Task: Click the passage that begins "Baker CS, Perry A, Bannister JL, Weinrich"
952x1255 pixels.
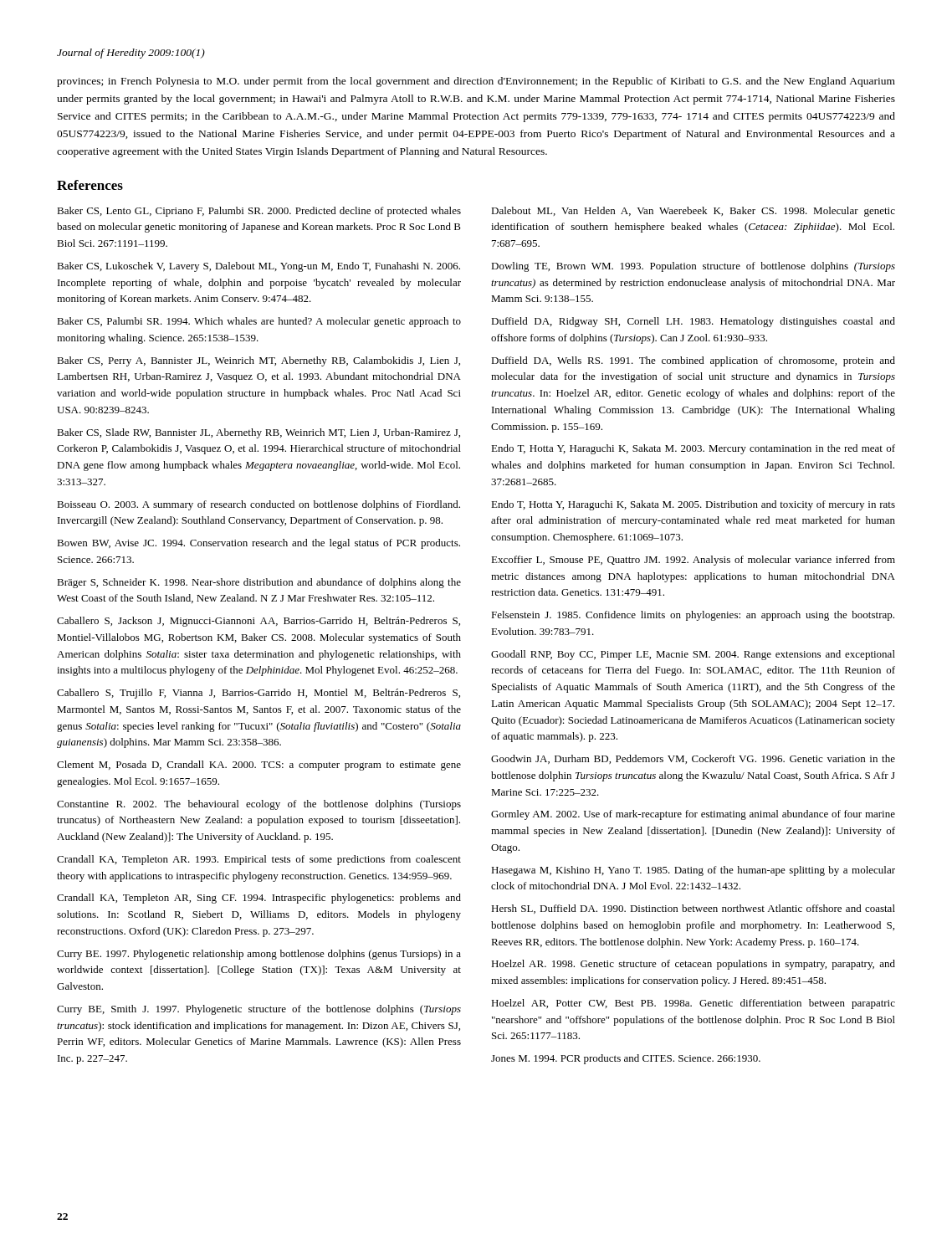Action: 259,385
